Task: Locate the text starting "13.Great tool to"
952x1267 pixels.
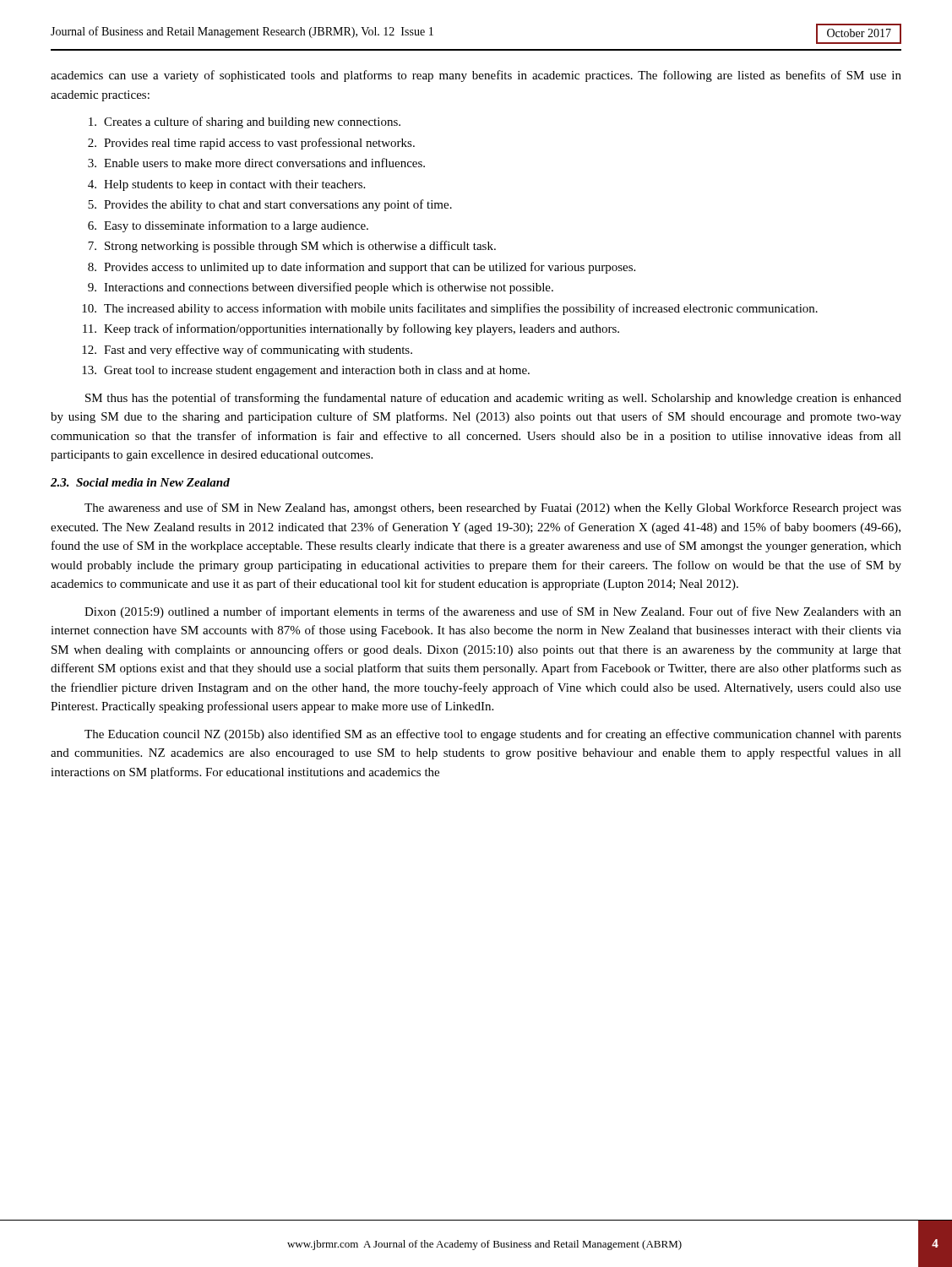Action: 476,370
